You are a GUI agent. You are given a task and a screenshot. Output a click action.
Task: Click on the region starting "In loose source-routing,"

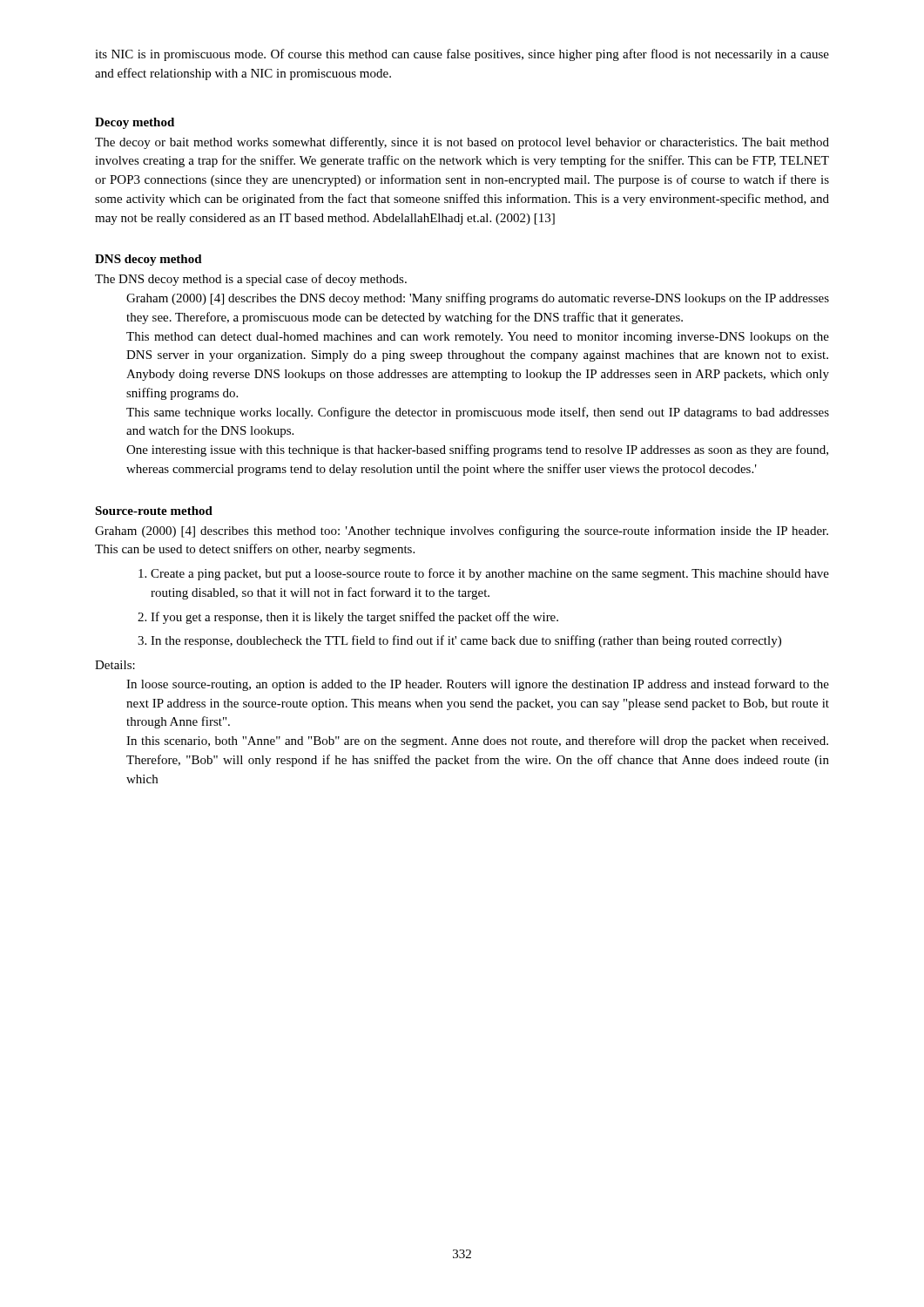point(478,703)
